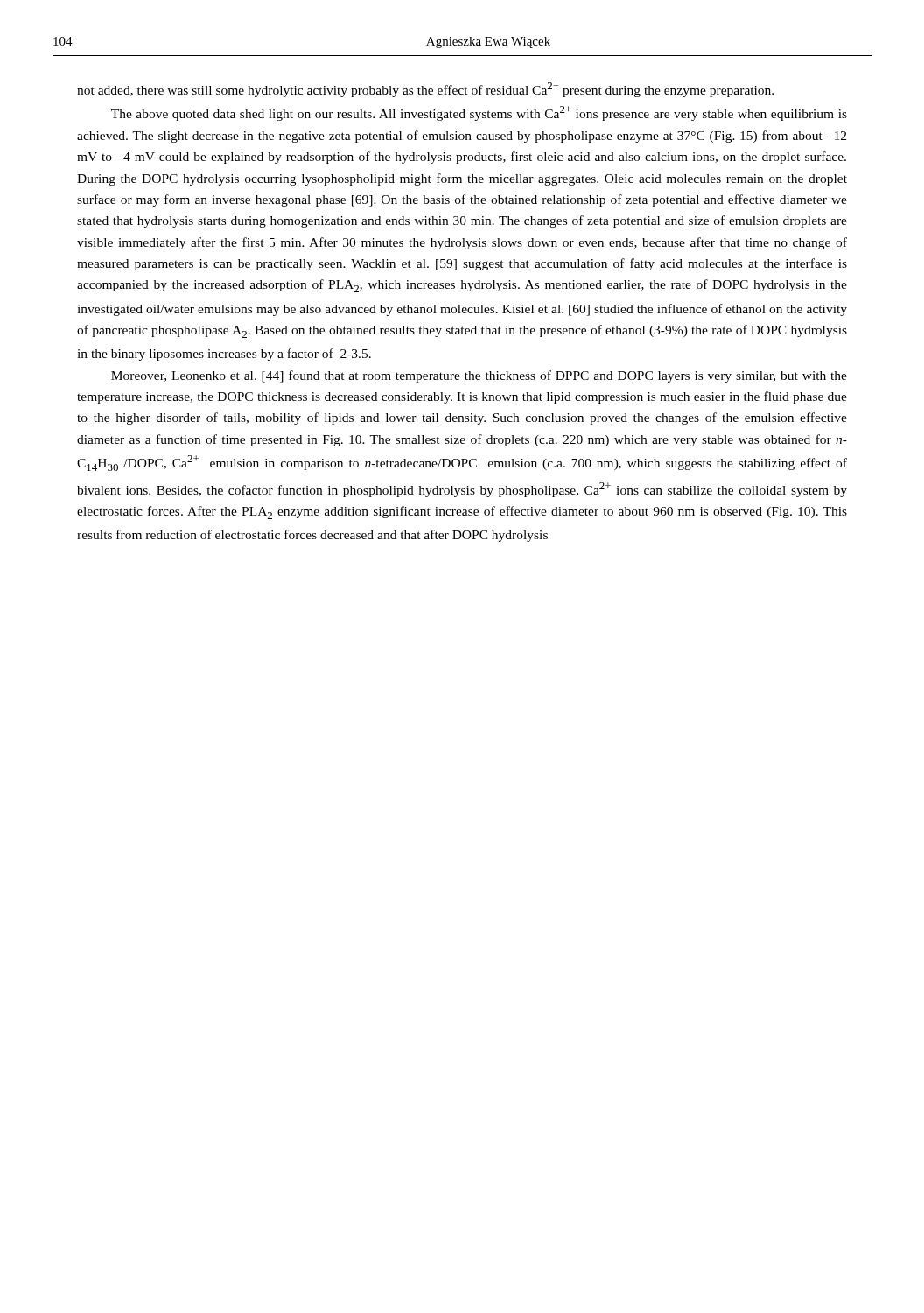Click on the text block that says "not added, there was"
The width and height of the screenshot is (924, 1313).
(426, 88)
